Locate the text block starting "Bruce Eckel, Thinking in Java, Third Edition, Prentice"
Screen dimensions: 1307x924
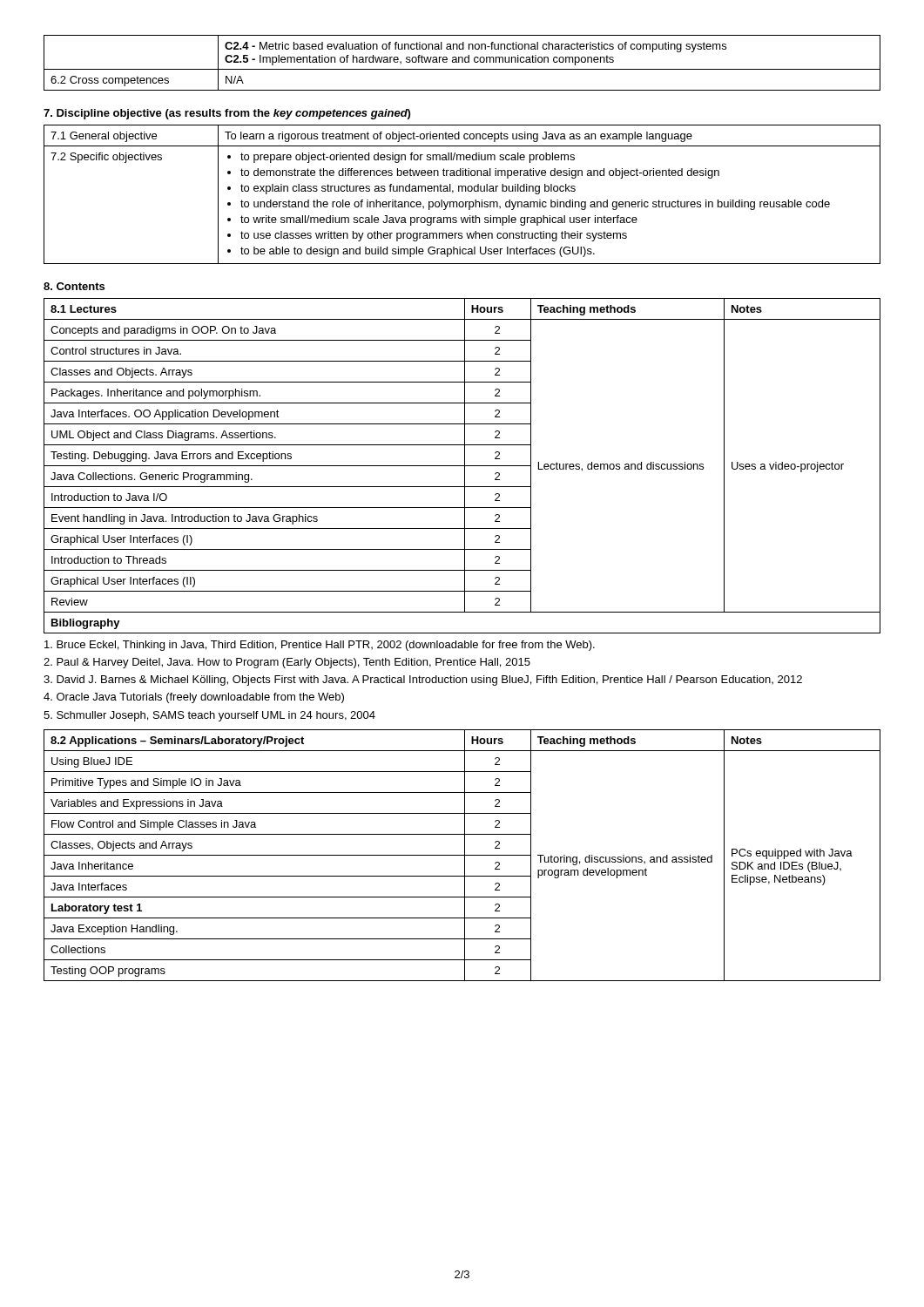pyautogui.click(x=423, y=679)
